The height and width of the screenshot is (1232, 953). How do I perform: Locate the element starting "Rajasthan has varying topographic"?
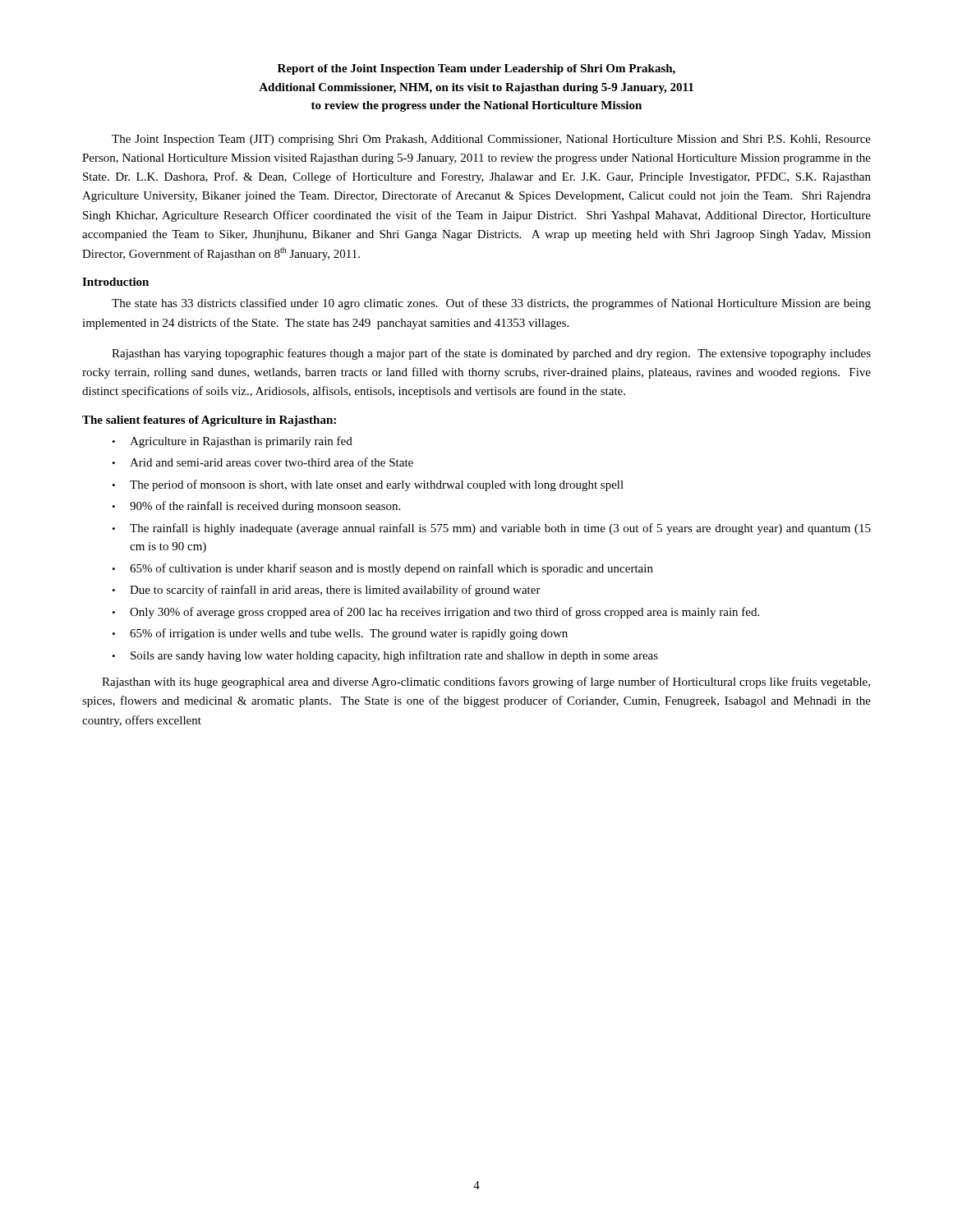[476, 372]
